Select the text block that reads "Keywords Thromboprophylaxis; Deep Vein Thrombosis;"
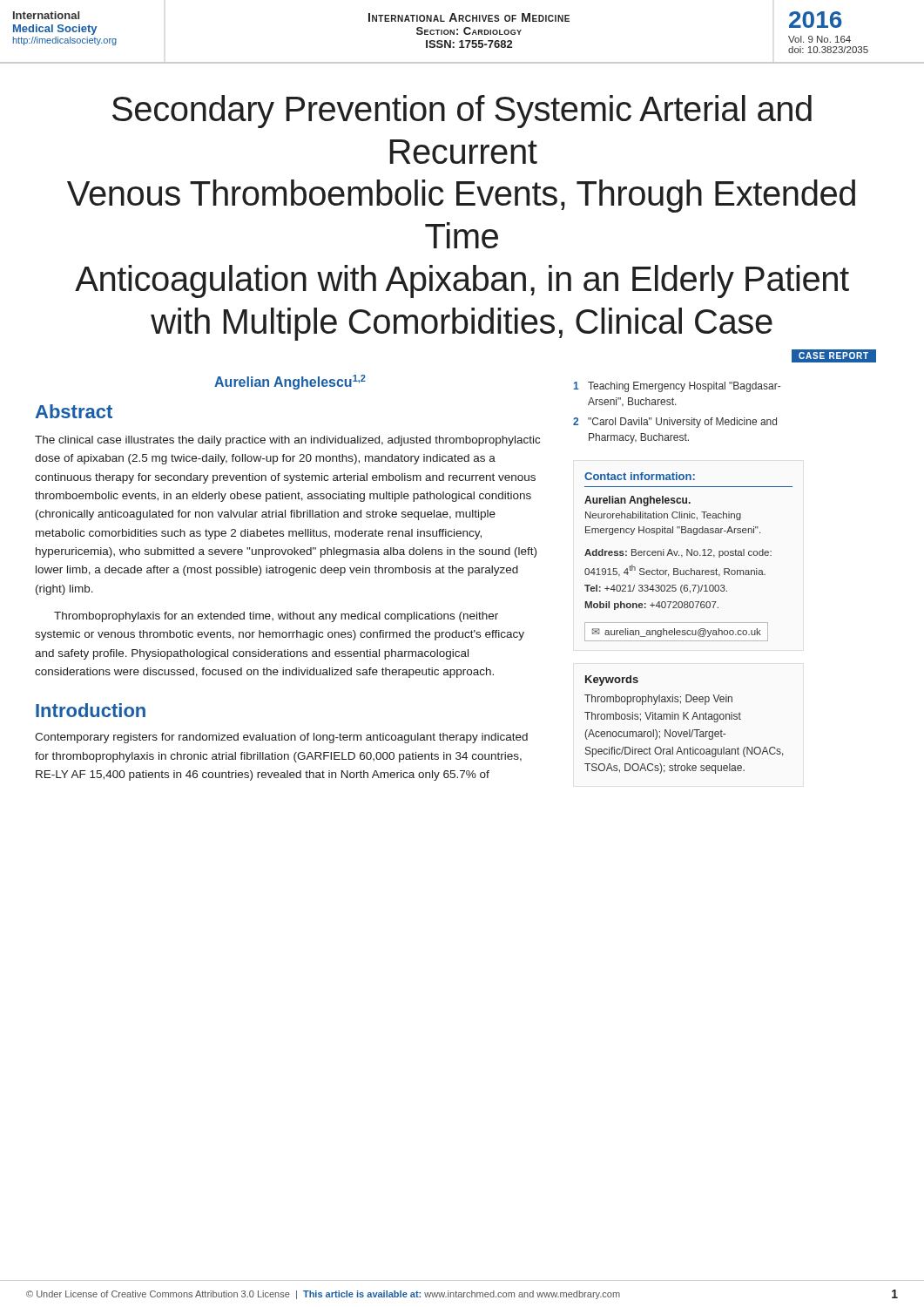 pos(688,725)
